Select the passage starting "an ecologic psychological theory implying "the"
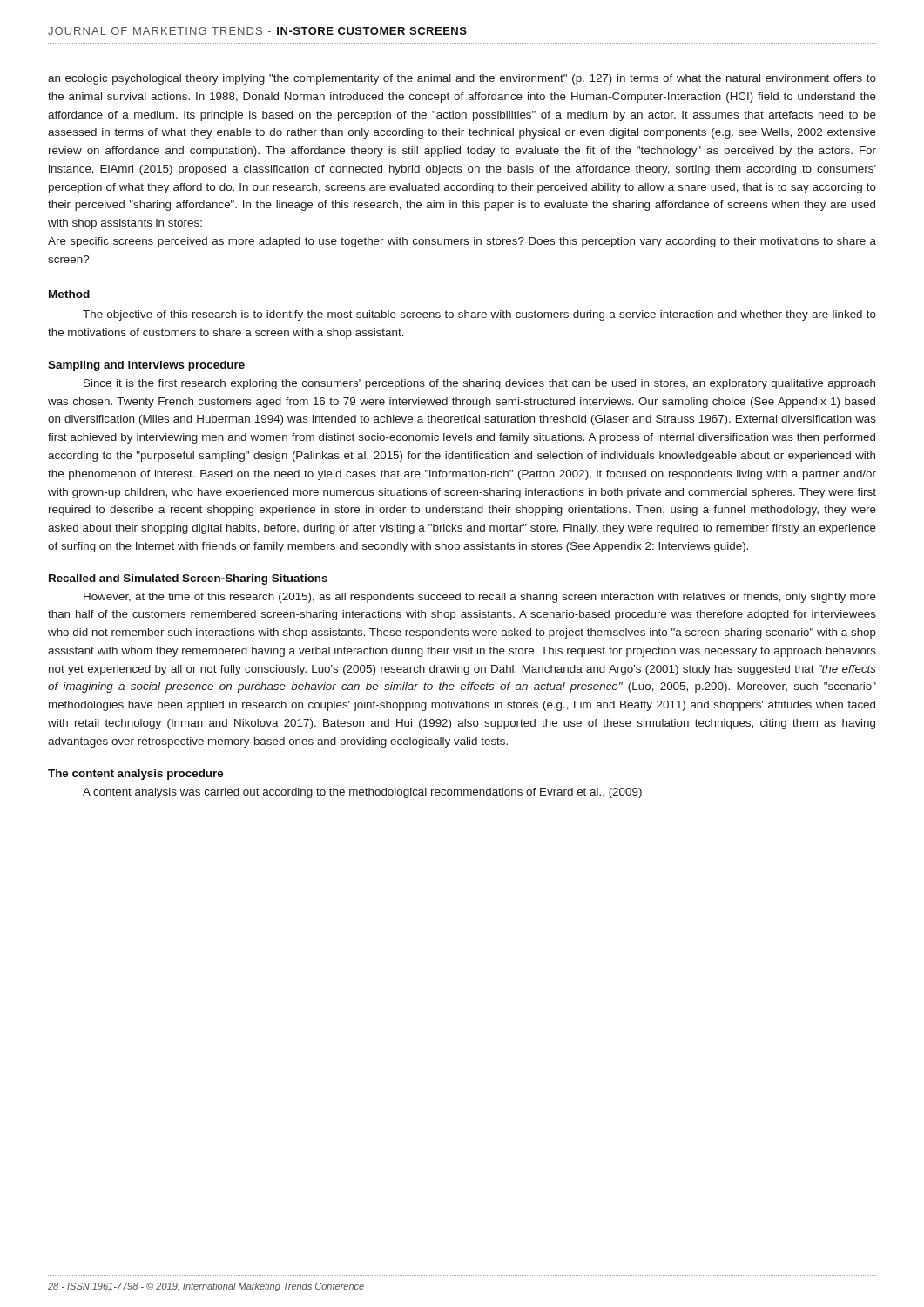Screen dimensions: 1307x924 462,168
